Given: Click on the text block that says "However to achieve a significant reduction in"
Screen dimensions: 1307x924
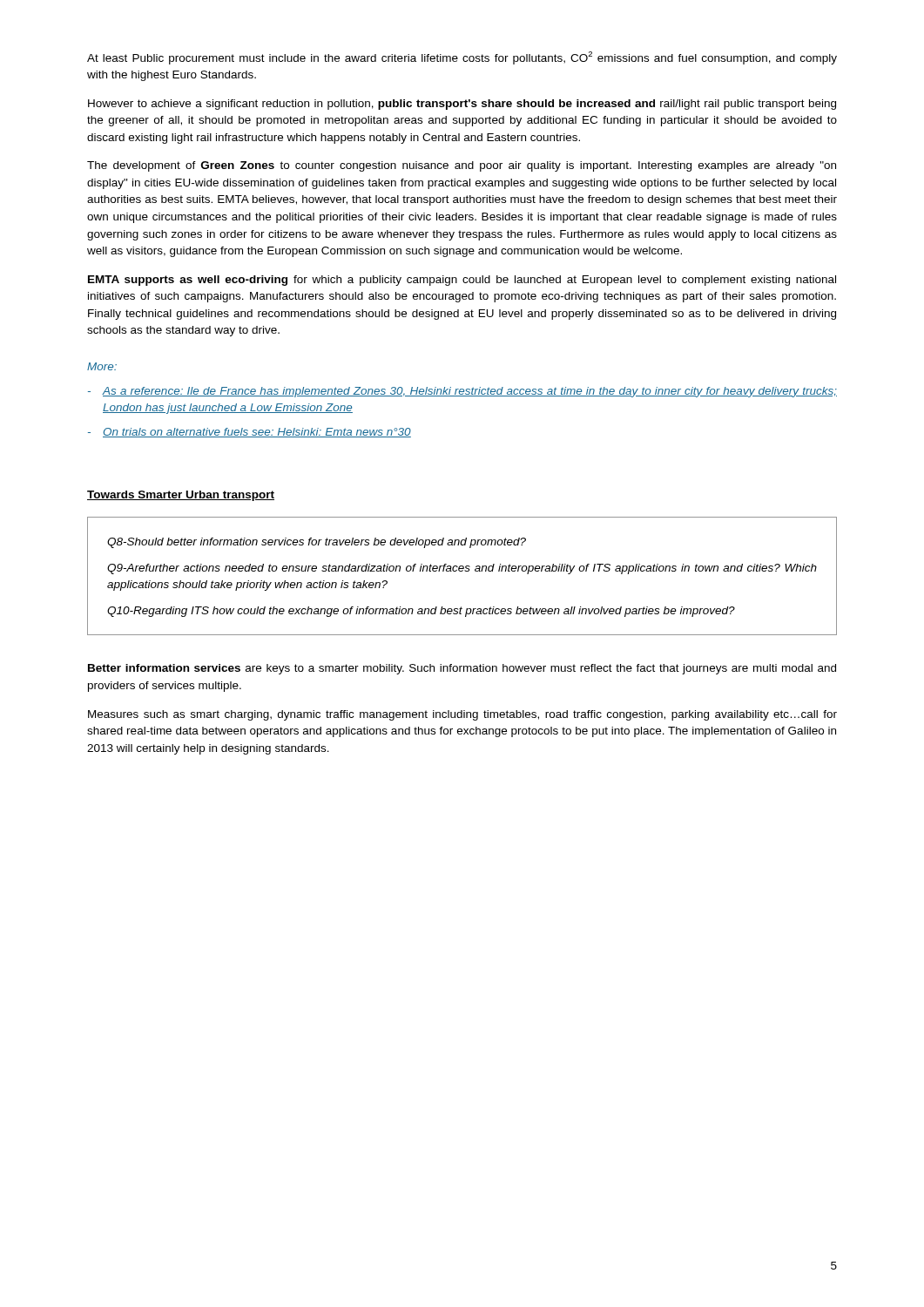Looking at the screenshot, I should [x=462, y=120].
